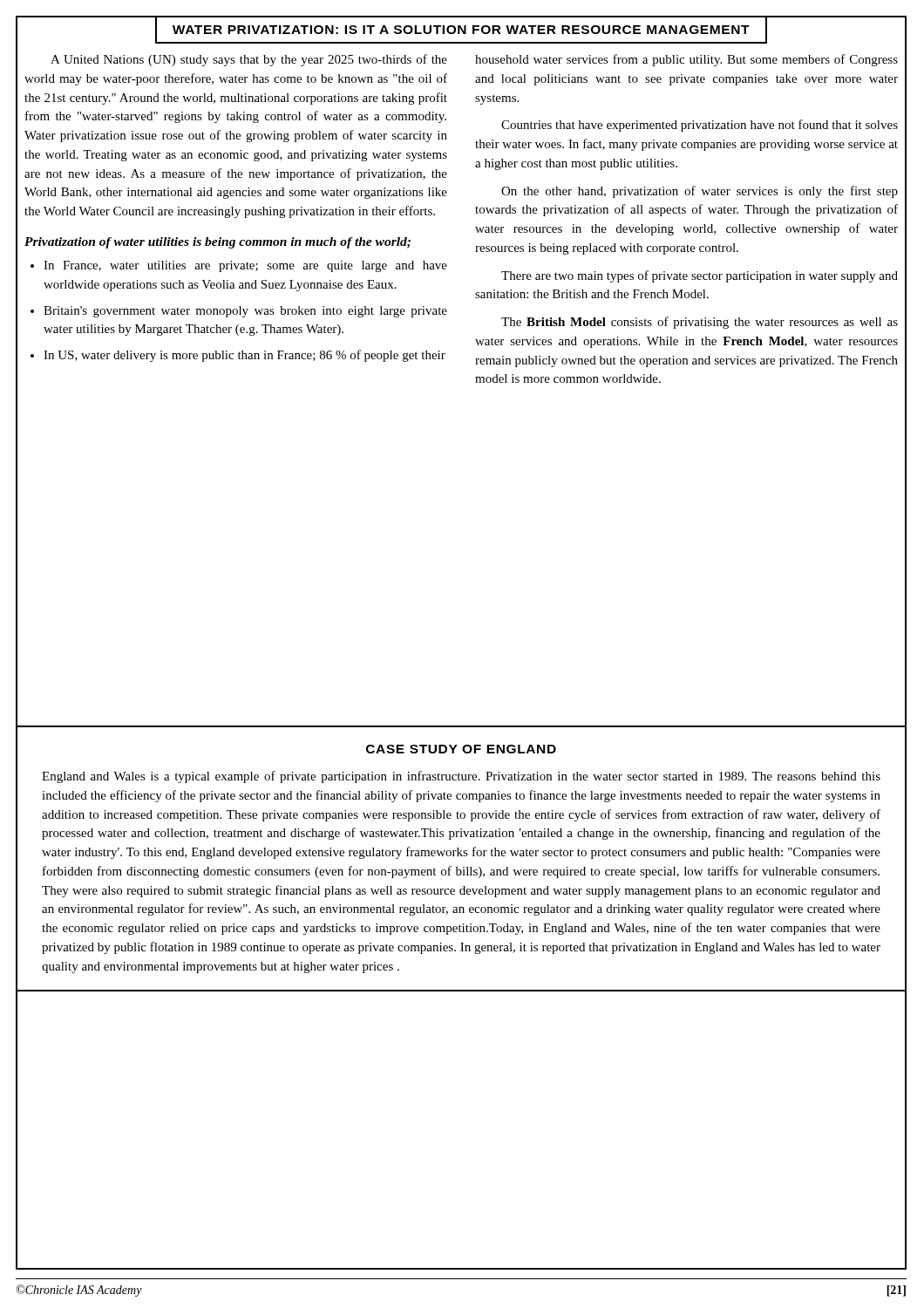
Task: Select the list item containing "In US, water delivery"
Action: coord(244,355)
